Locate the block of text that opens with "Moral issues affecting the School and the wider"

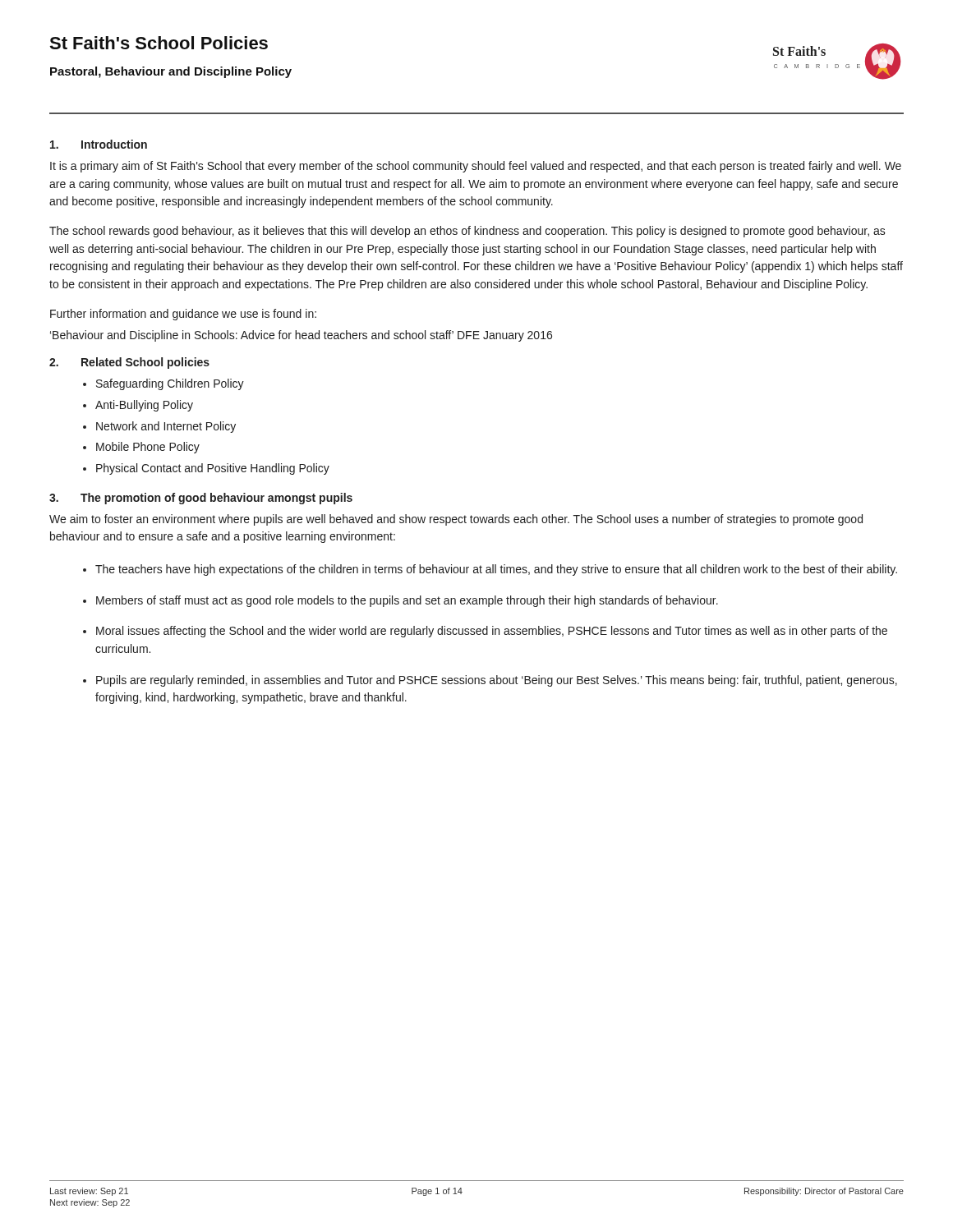pyautogui.click(x=492, y=640)
